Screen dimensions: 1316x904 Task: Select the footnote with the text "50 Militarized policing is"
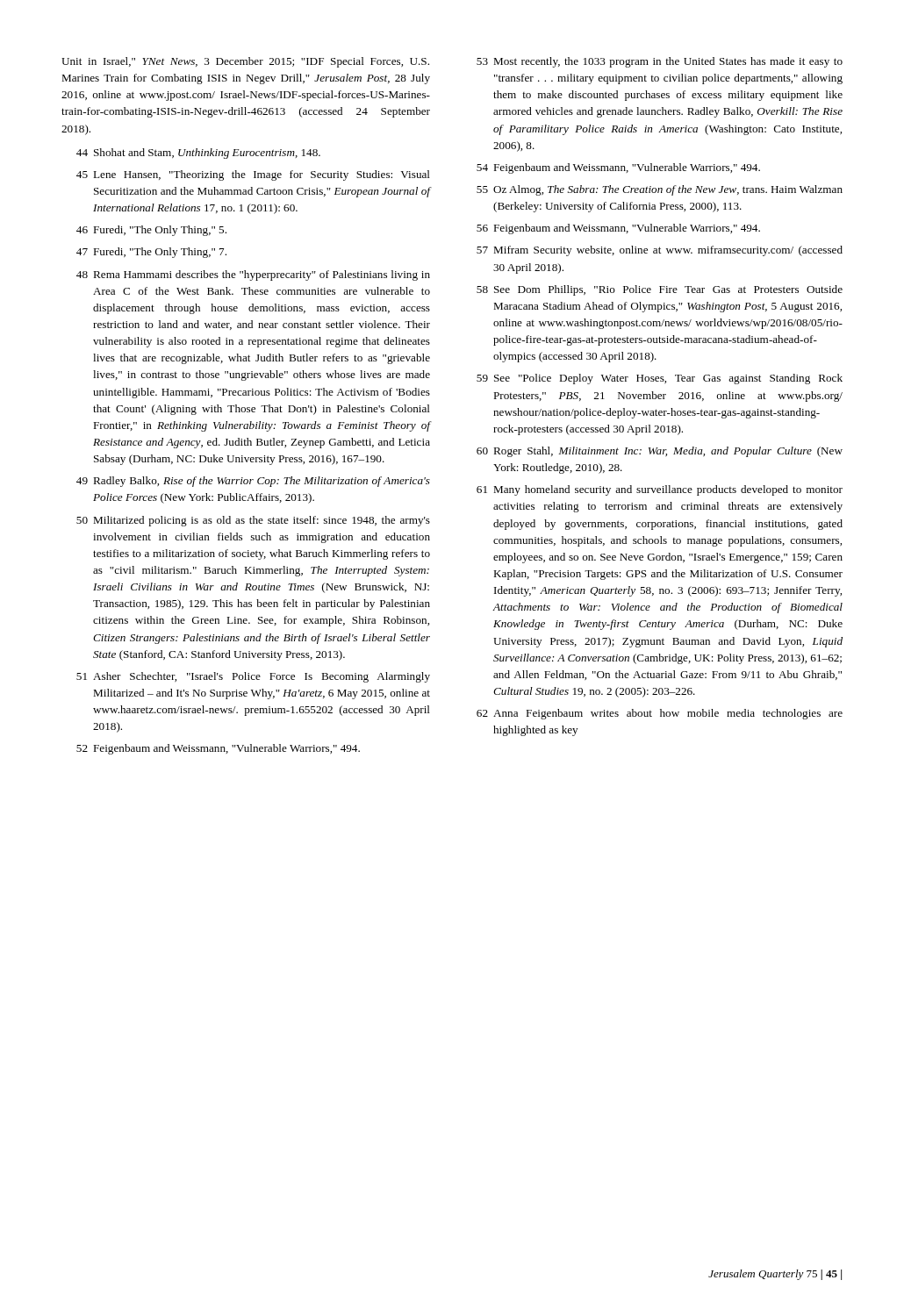(246, 587)
